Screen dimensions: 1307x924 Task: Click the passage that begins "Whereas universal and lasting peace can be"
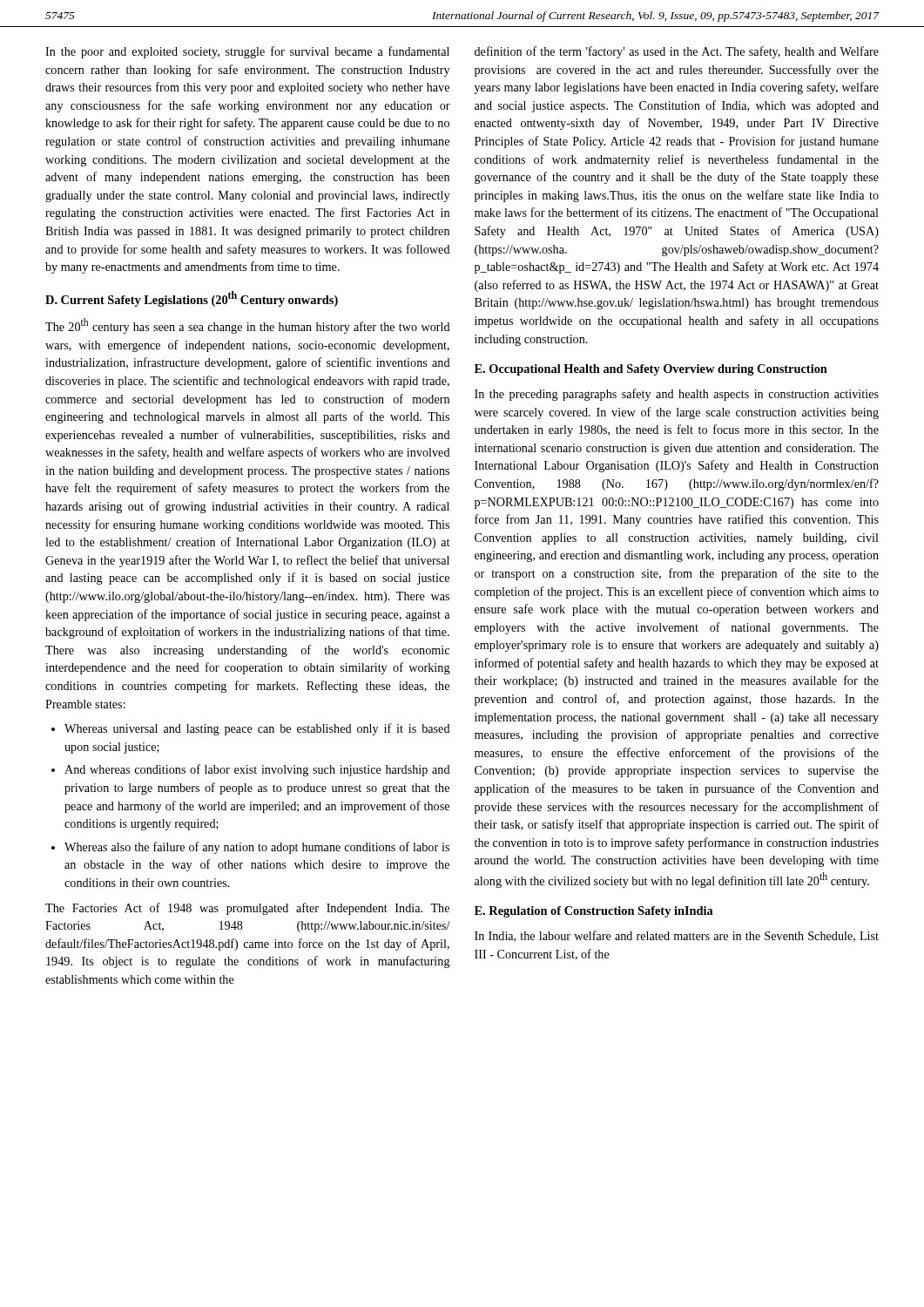tap(257, 738)
